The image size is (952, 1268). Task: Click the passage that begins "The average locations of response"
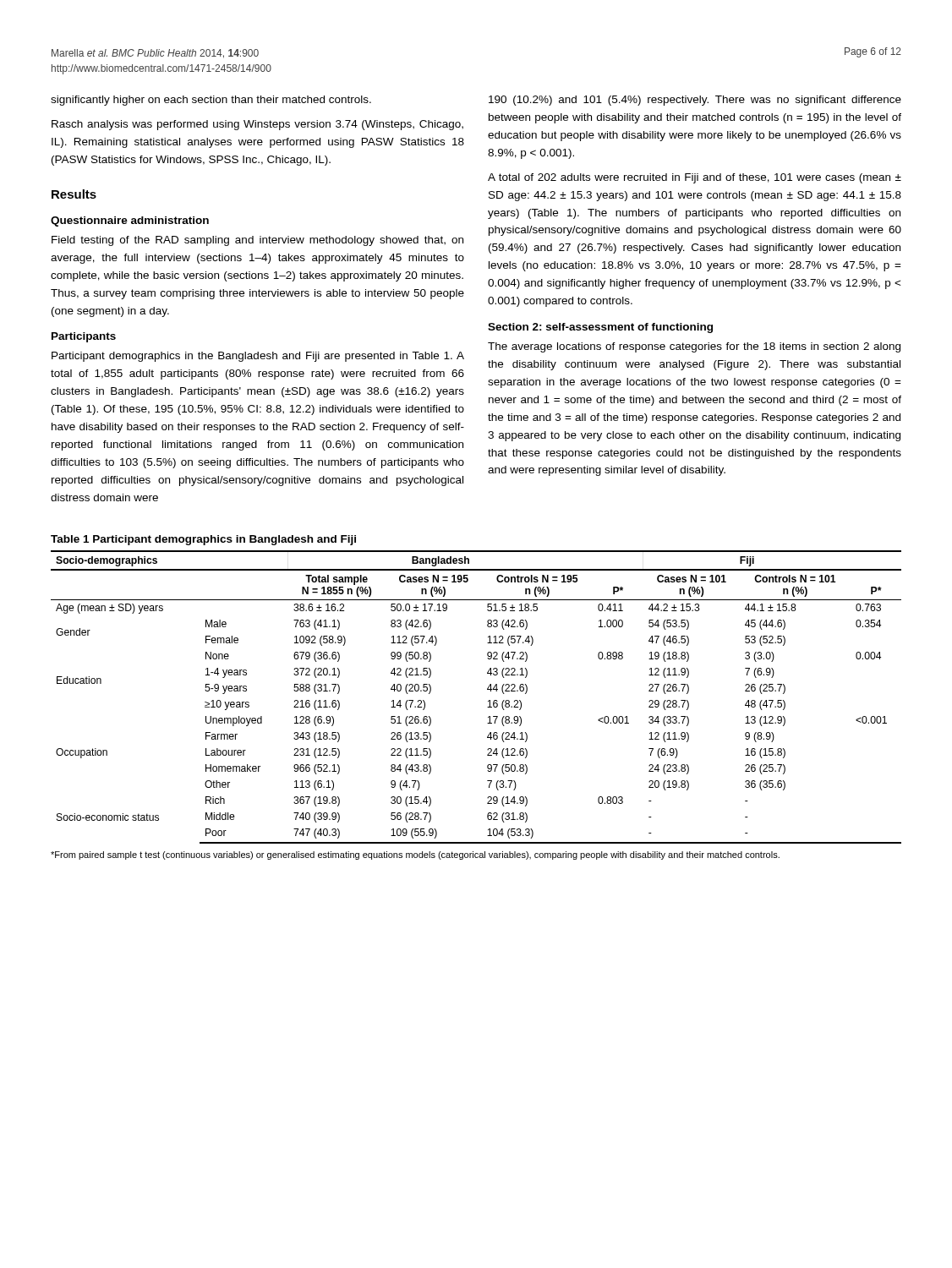695,409
